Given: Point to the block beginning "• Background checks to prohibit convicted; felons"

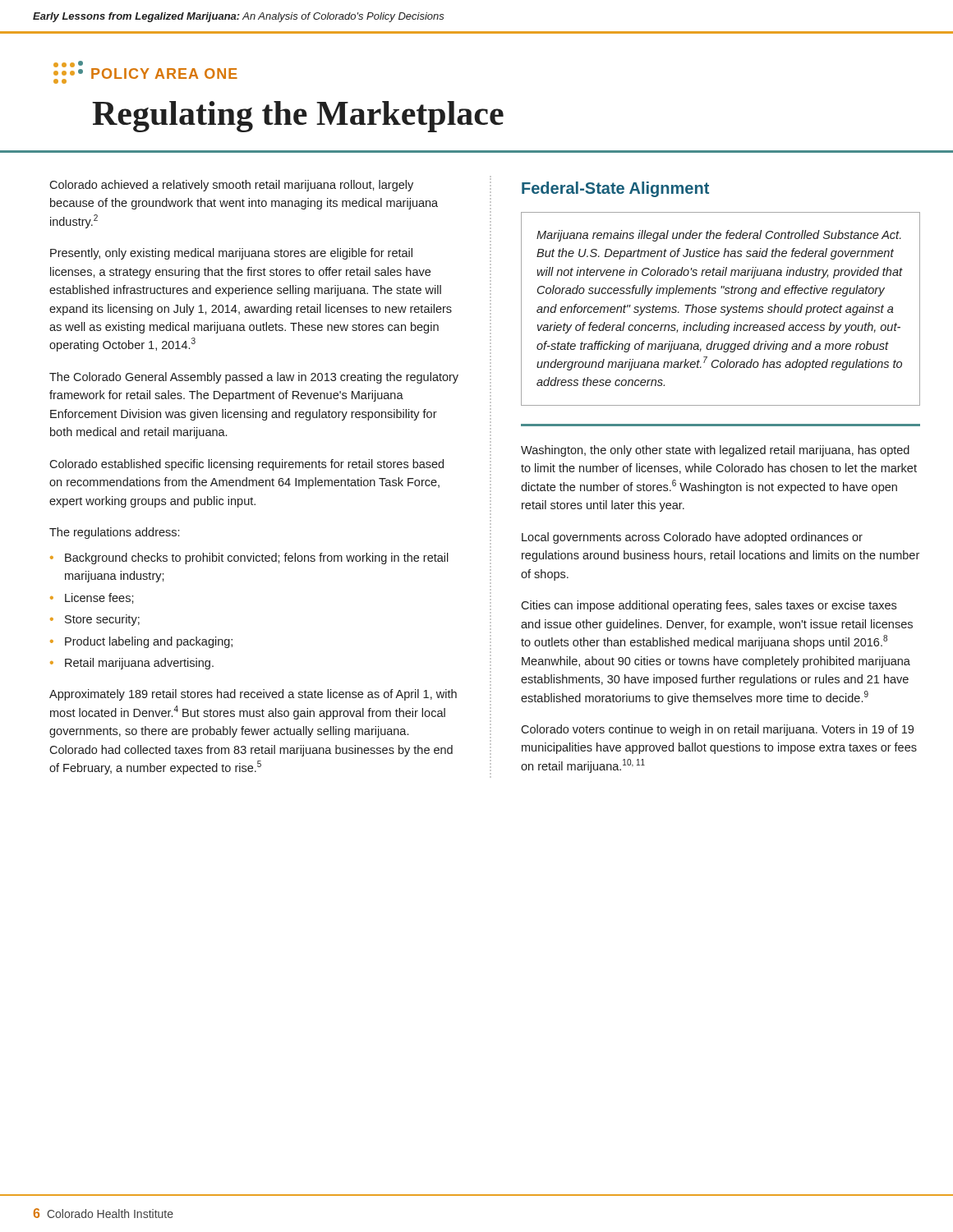Looking at the screenshot, I should click(x=249, y=565).
